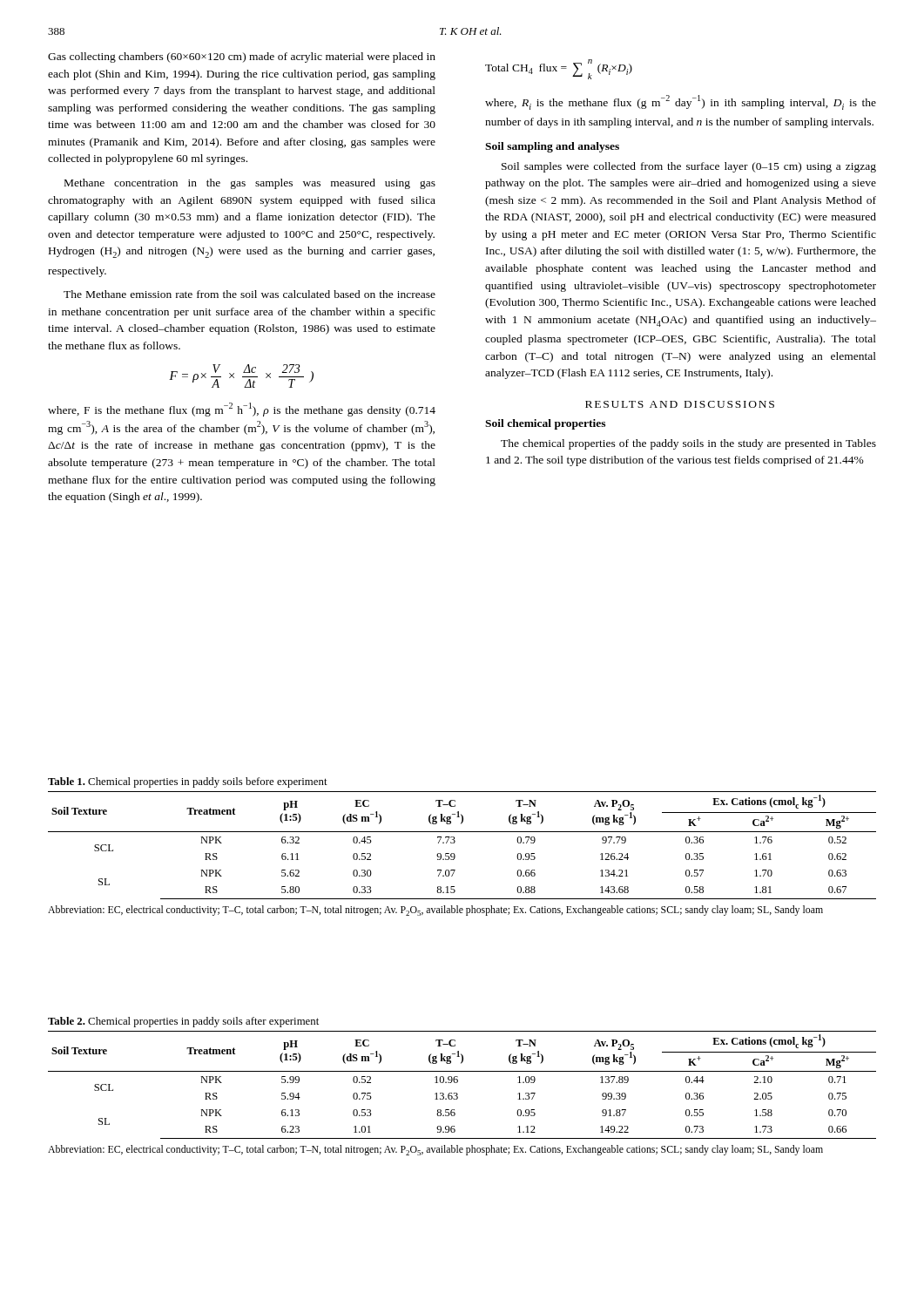The width and height of the screenshot is (924, 1307).
Task: Find the block on this page that starts "Methane concentration in the gas samples was measured"
Action: (x=242, y=227)
